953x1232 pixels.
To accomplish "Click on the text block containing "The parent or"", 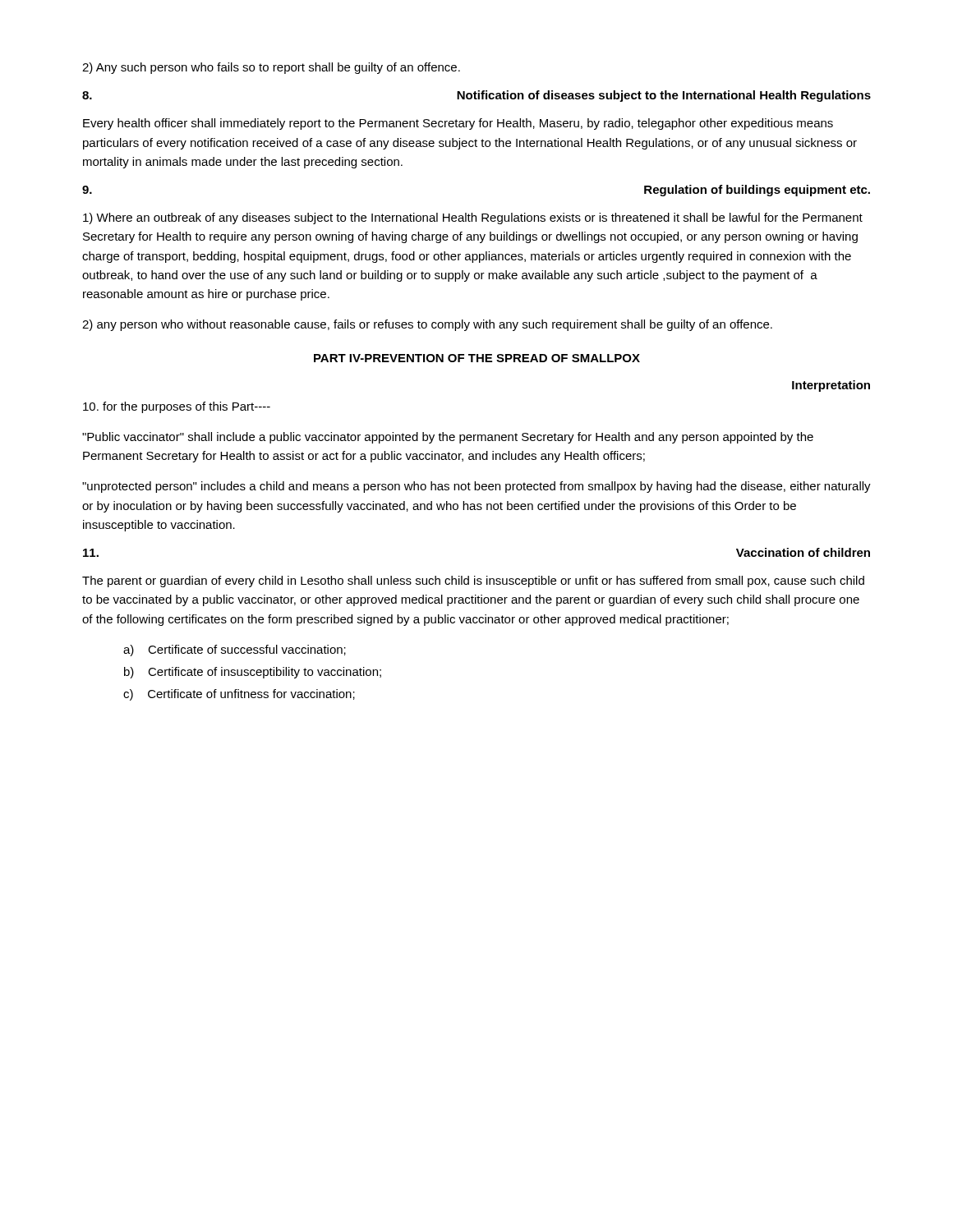I will [473, 599].
